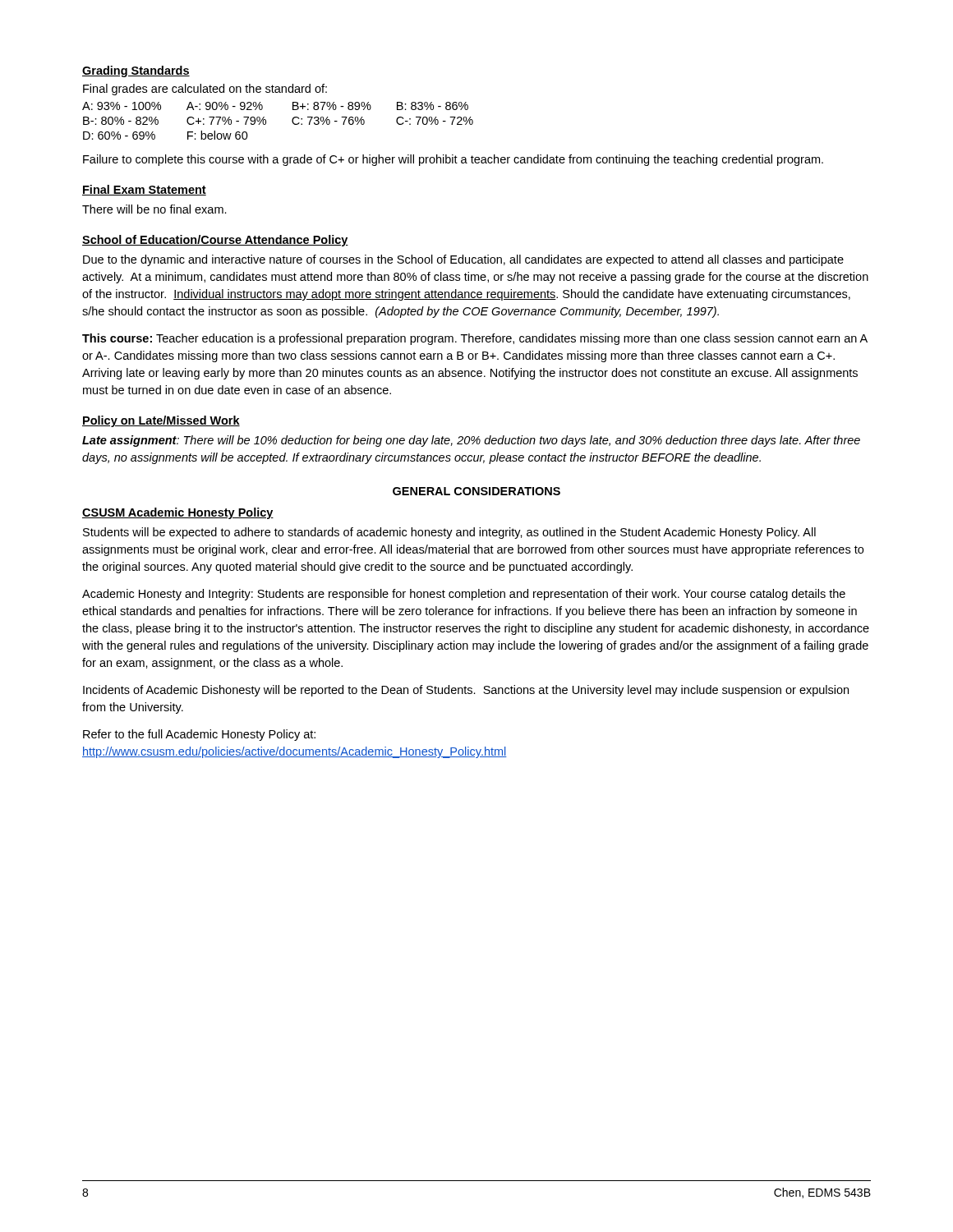This screenshot has height=1232, width=953.
Task: Select the table that reads "C+: 77% -"
Action: coord(476,121)
